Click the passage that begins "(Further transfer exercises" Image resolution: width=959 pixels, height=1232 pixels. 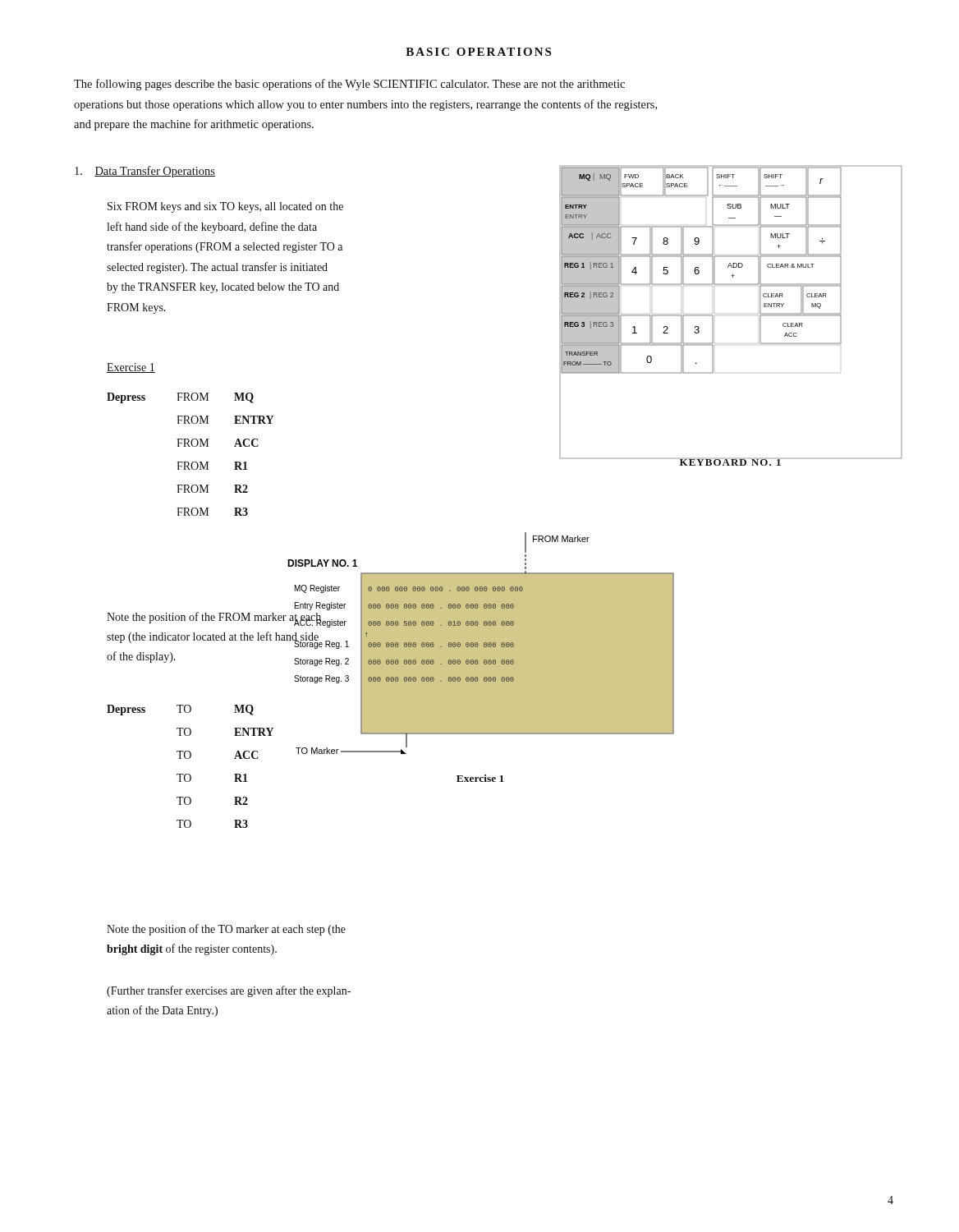[x=229, y=1001]
